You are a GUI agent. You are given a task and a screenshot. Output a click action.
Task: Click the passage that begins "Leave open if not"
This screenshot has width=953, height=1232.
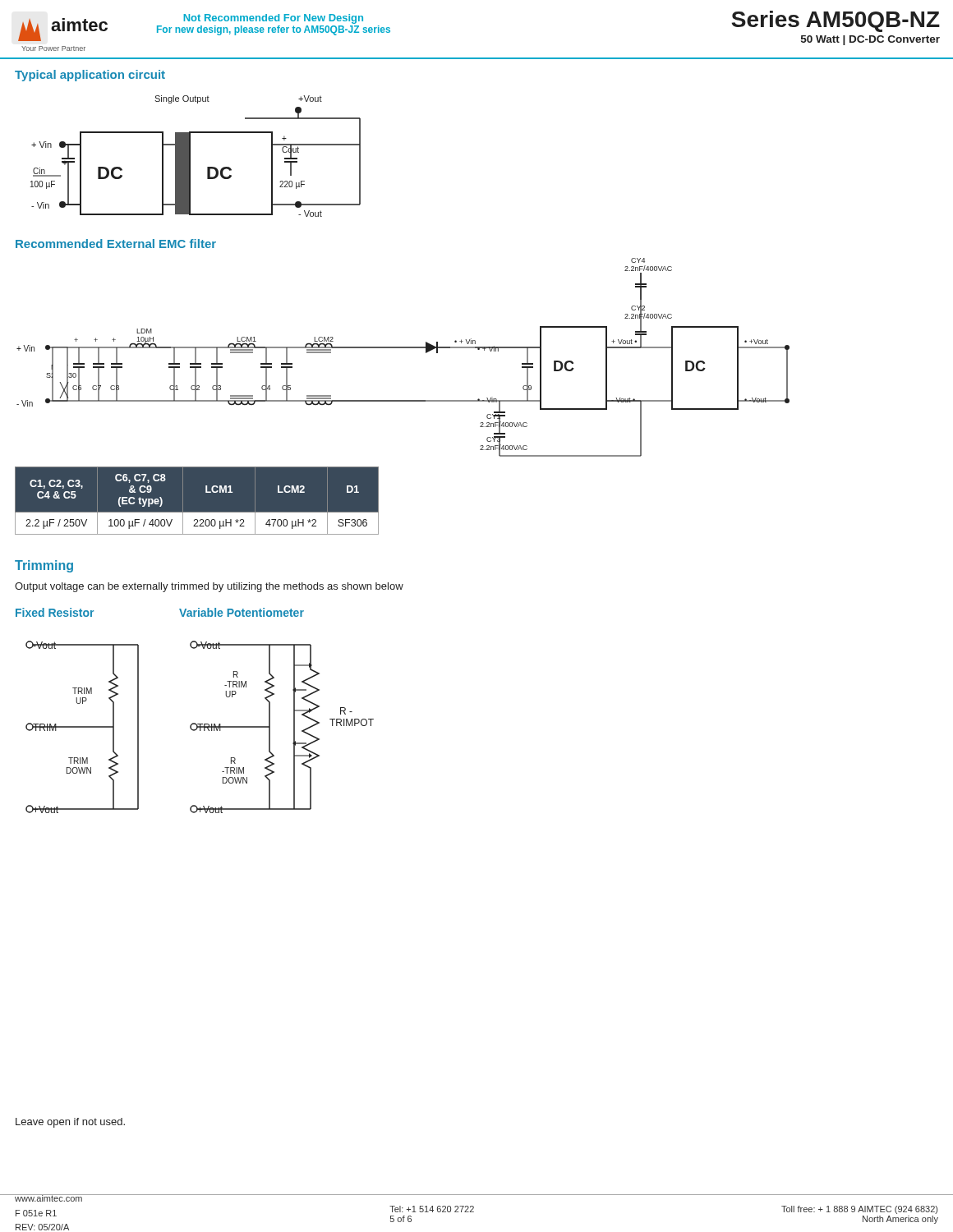(70, 1121)
